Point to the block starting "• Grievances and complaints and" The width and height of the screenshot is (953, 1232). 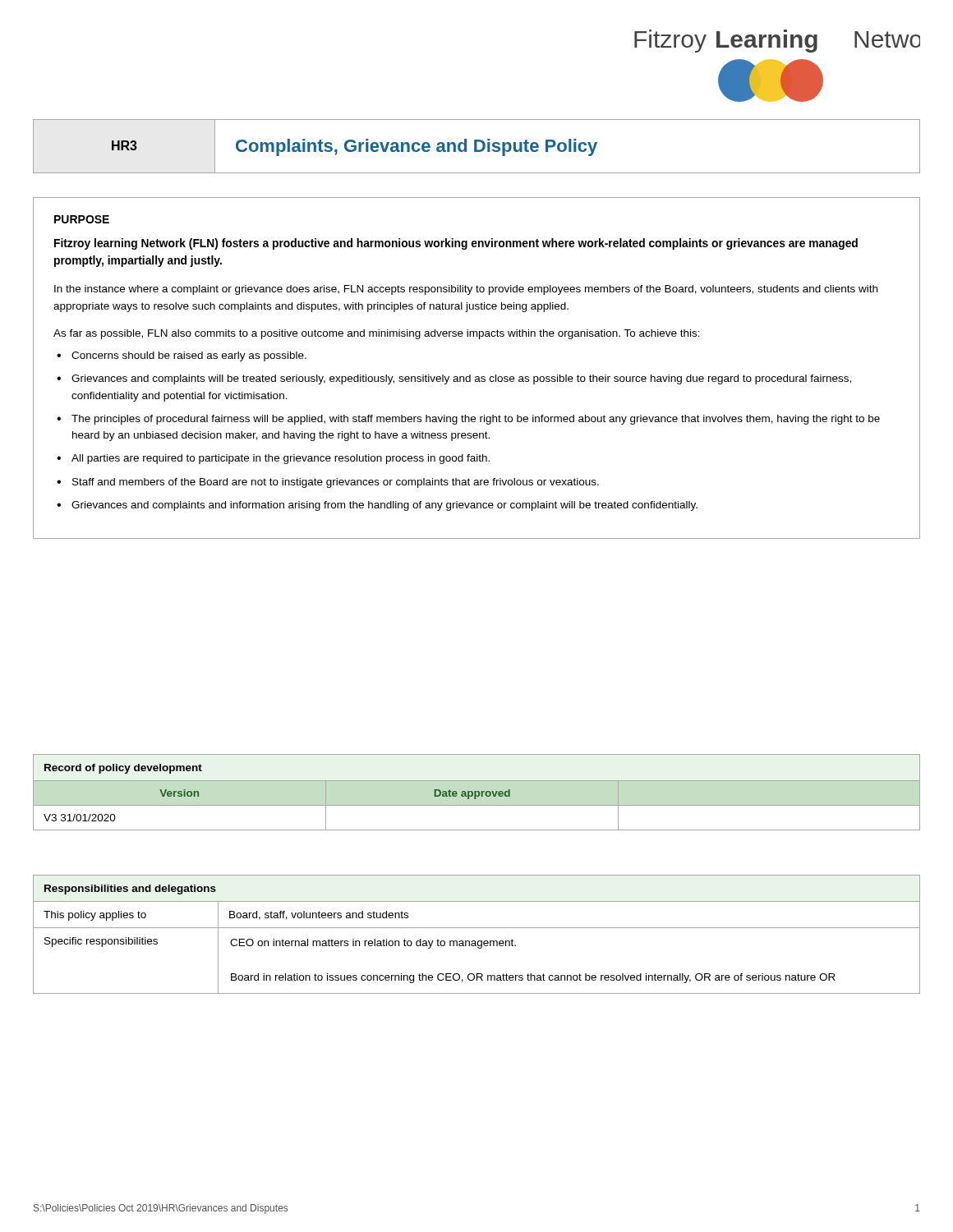[x=377, y=505]
